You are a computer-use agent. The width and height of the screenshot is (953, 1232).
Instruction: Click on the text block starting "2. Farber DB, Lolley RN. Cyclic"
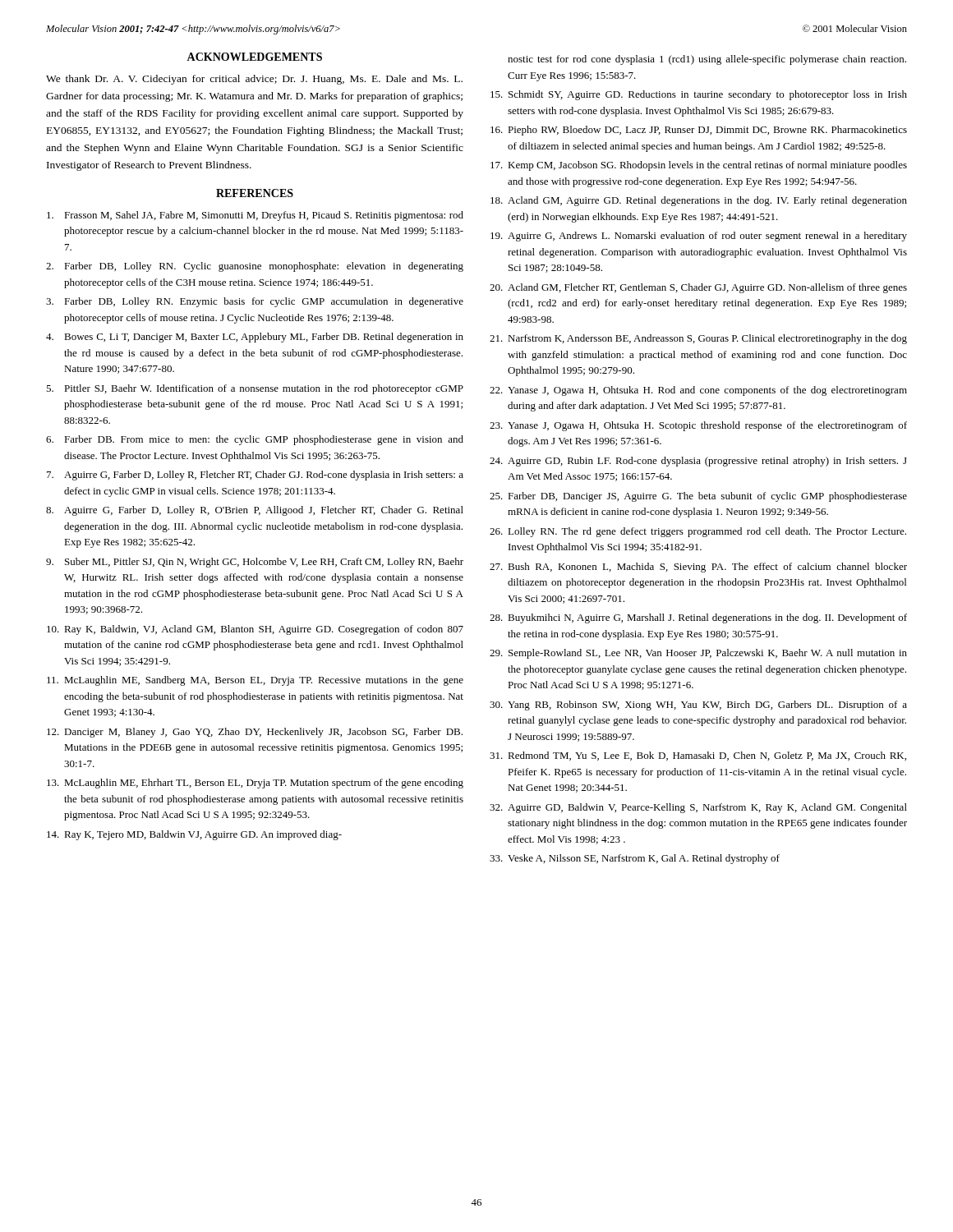tap(255, 274)
